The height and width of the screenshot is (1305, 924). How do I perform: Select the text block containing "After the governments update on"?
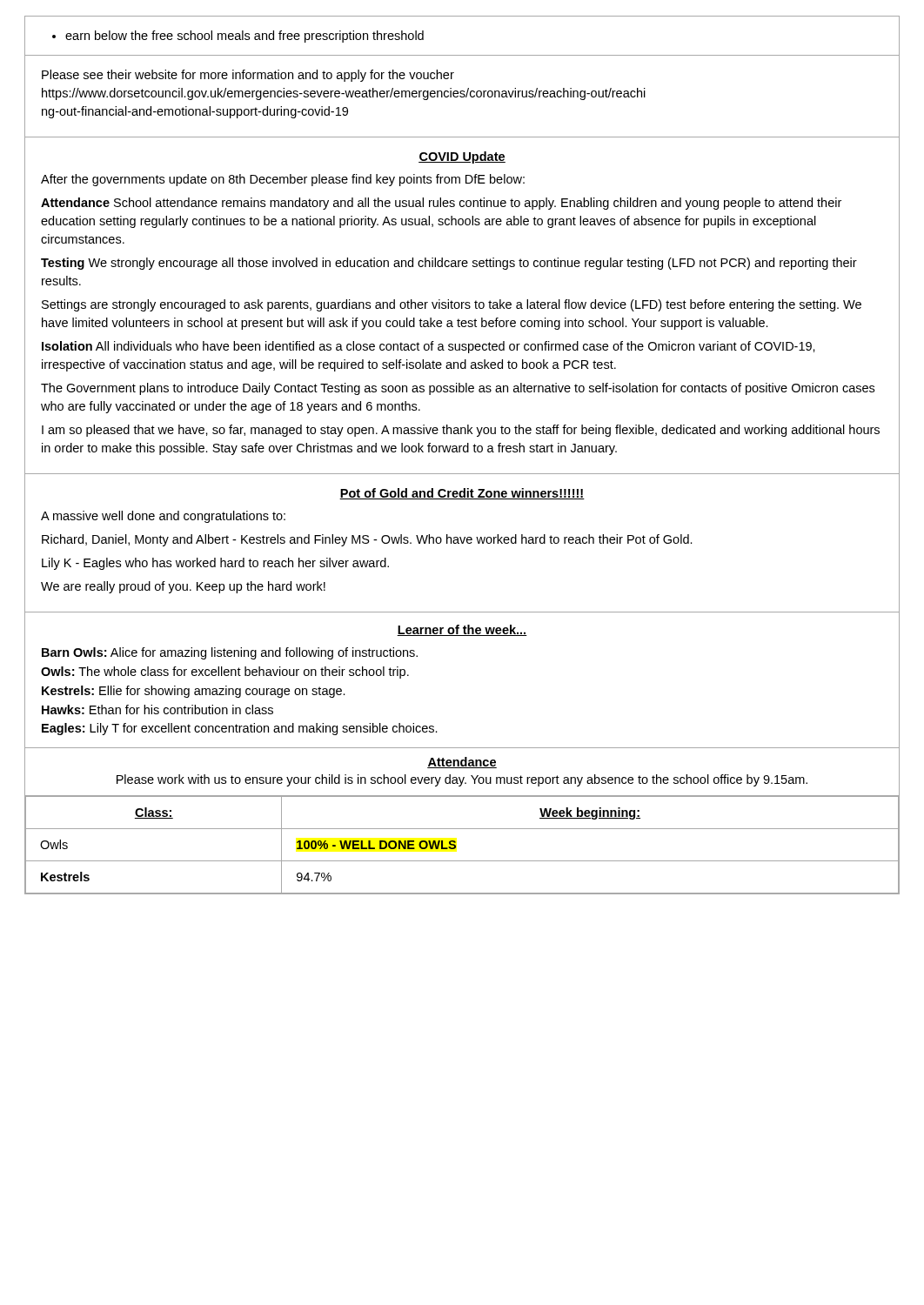[283, 179]
